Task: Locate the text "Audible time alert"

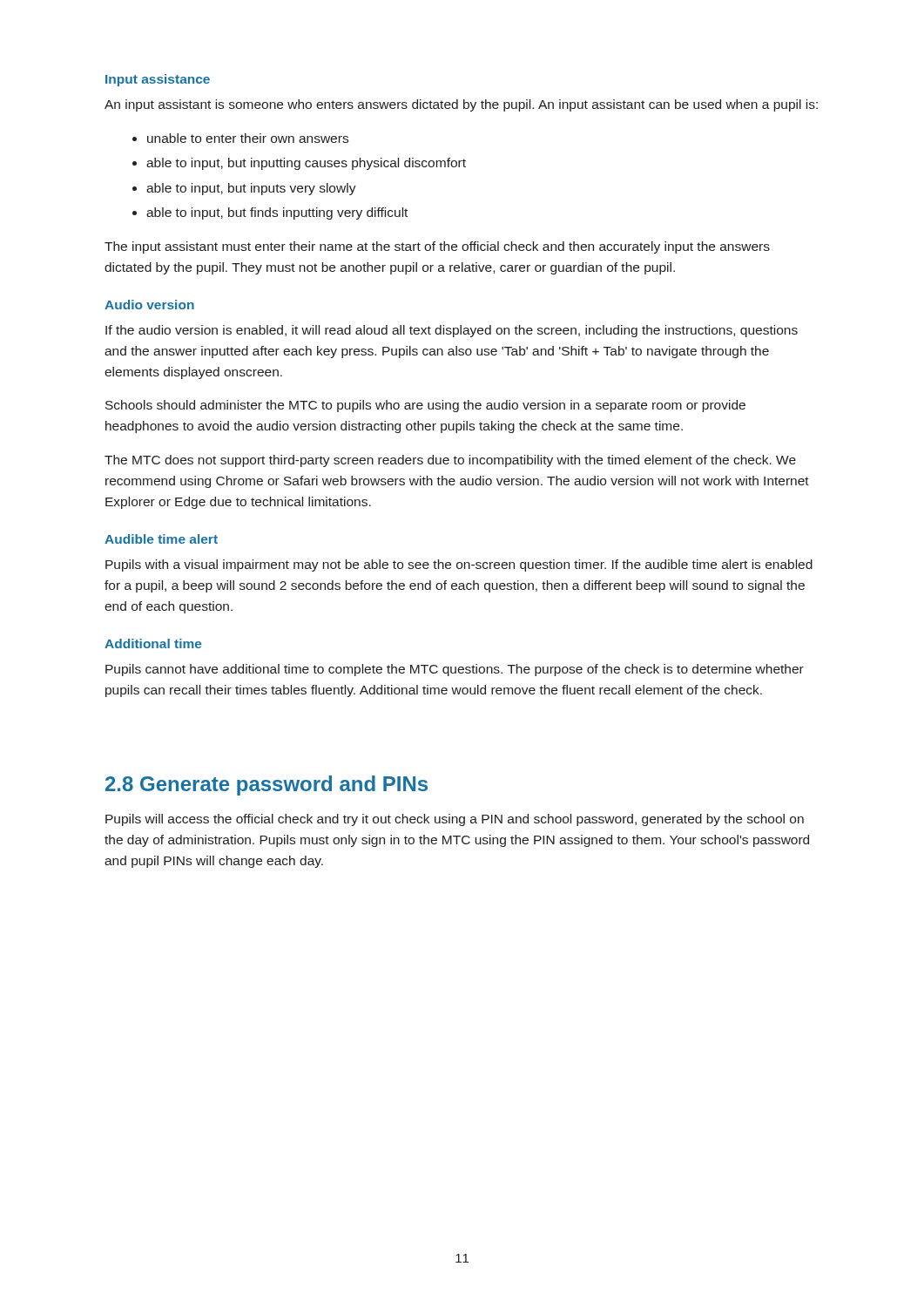Action: tap(161, 539)
